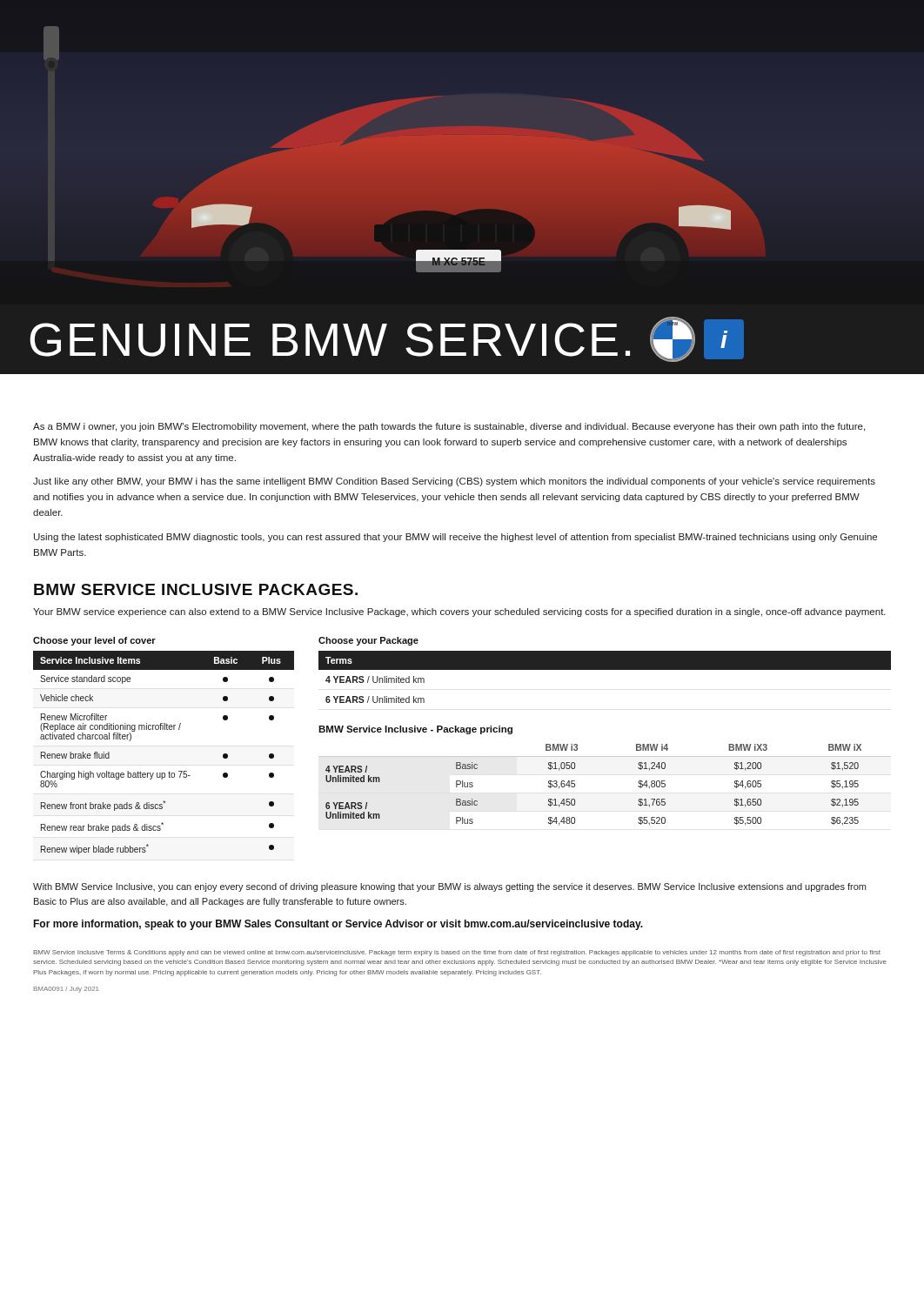Find the text block containing "With BMW Service Inclusive, you can enjoy every"

(x=450, y=894)
